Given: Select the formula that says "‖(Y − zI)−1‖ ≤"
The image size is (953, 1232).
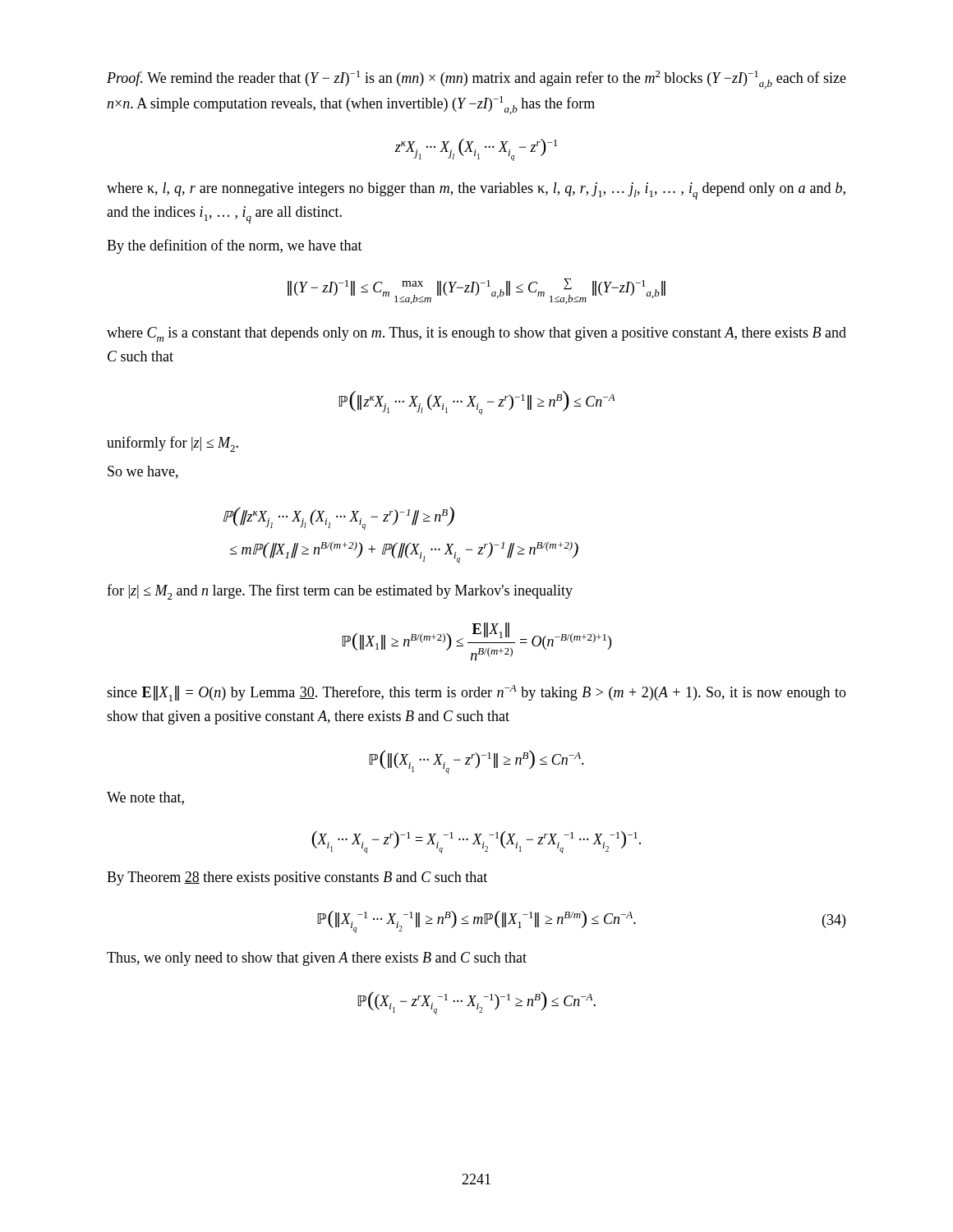Looking at the screenshot, I should [476, 289].
